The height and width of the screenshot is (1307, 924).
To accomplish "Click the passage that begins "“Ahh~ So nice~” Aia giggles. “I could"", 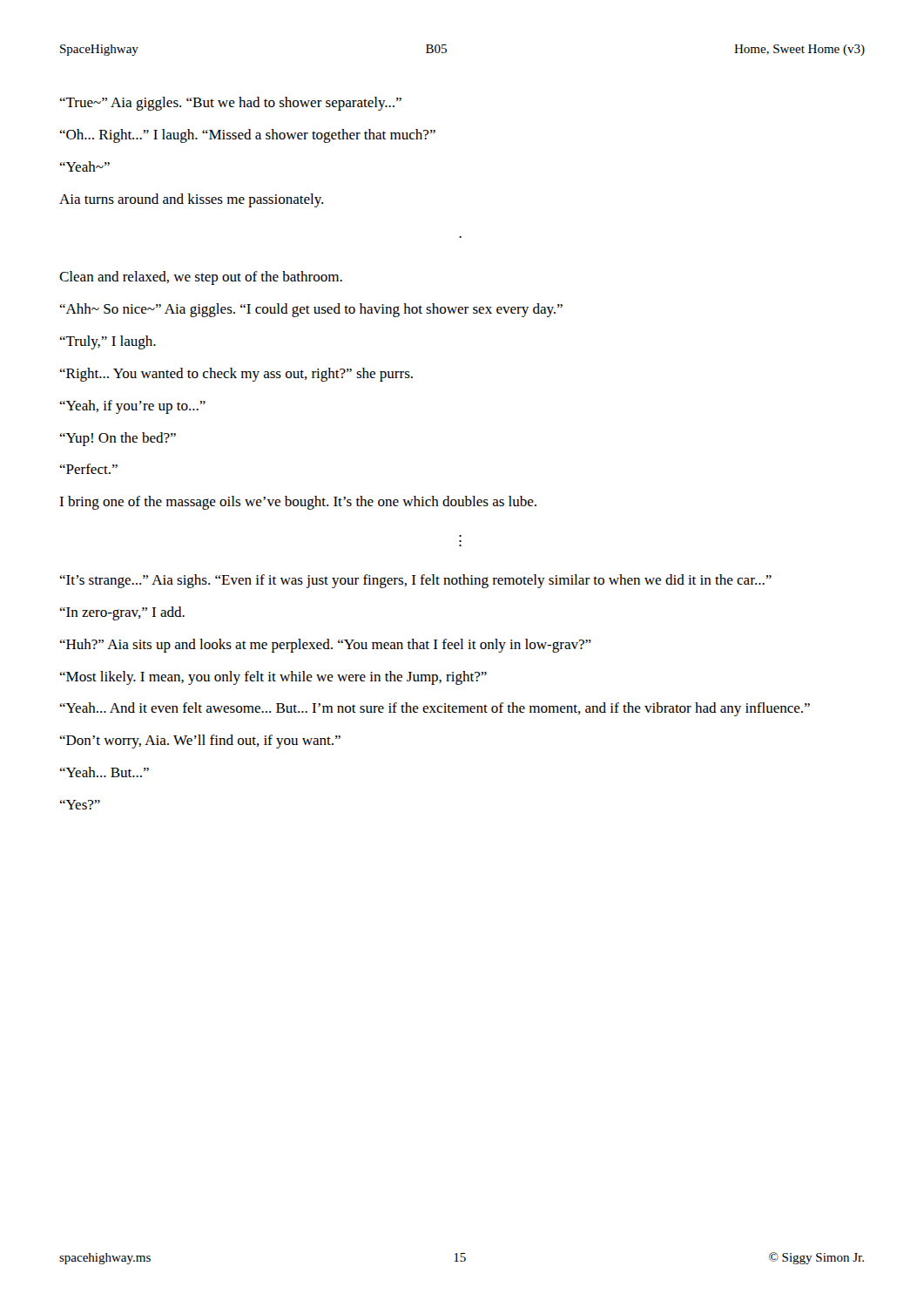I will pyautogui.click(x=311, y=309).
